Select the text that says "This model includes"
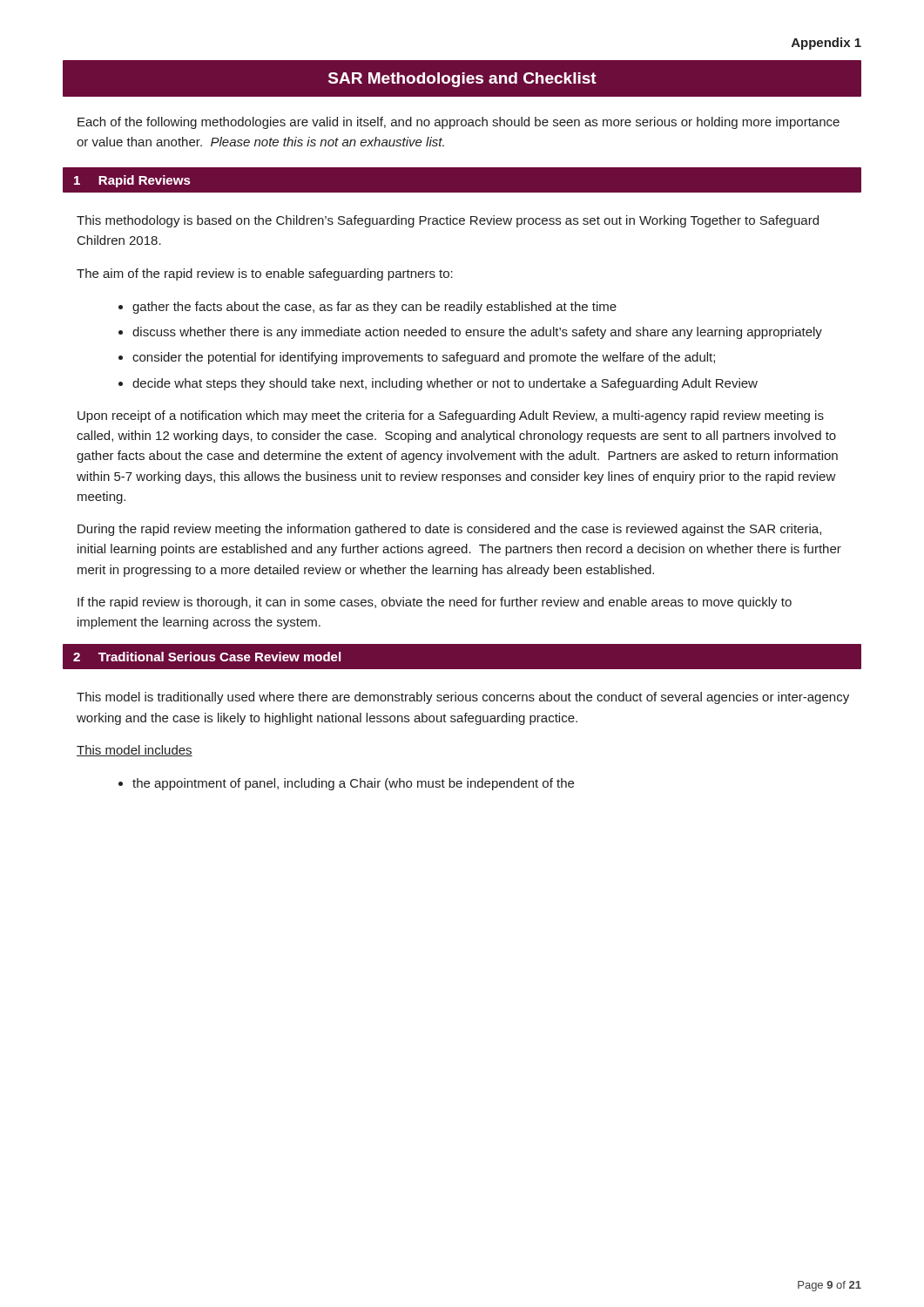 pyautogui.click(x=134, y=750)
